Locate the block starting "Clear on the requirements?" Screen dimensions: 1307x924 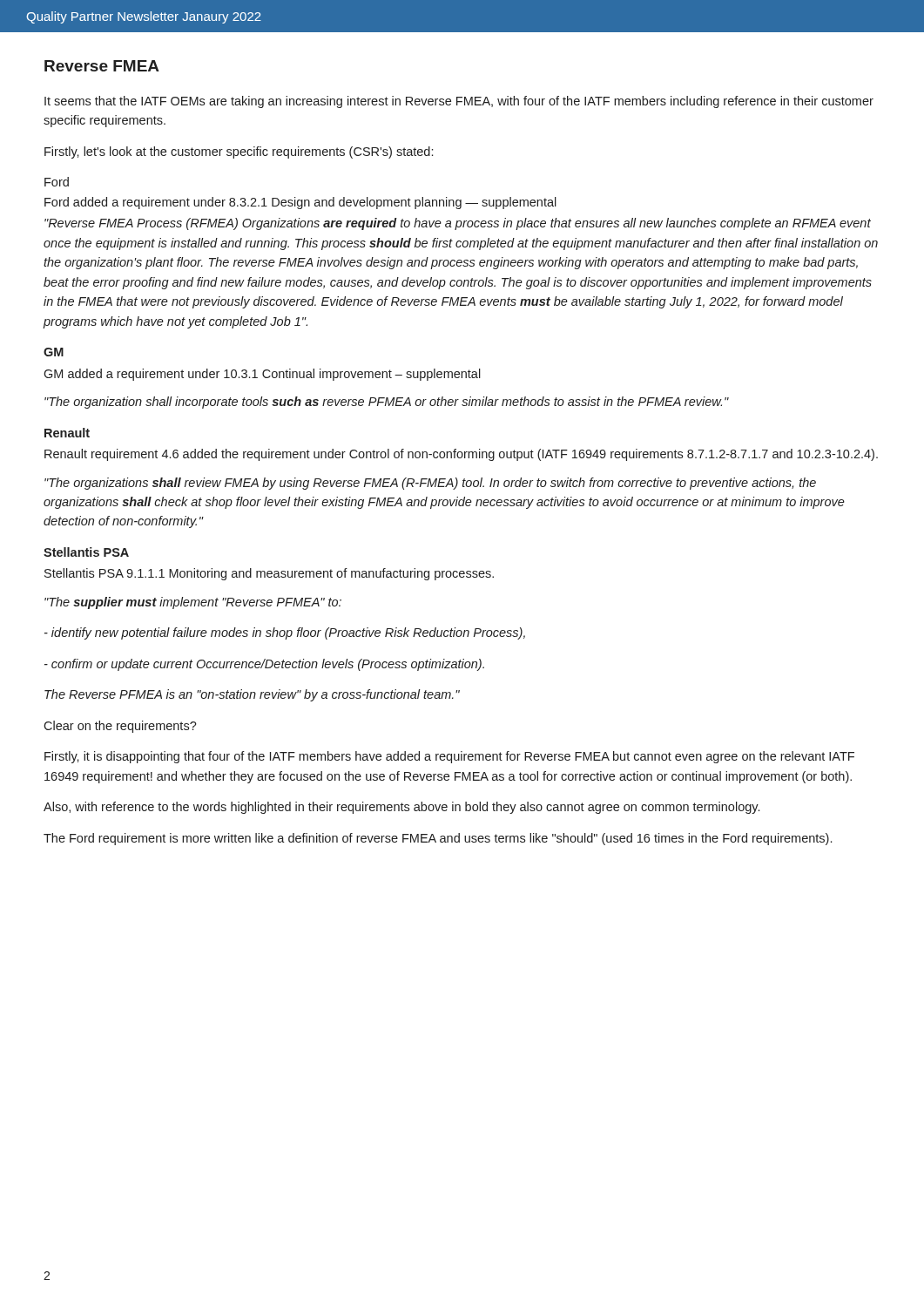(x=120, y=727)
